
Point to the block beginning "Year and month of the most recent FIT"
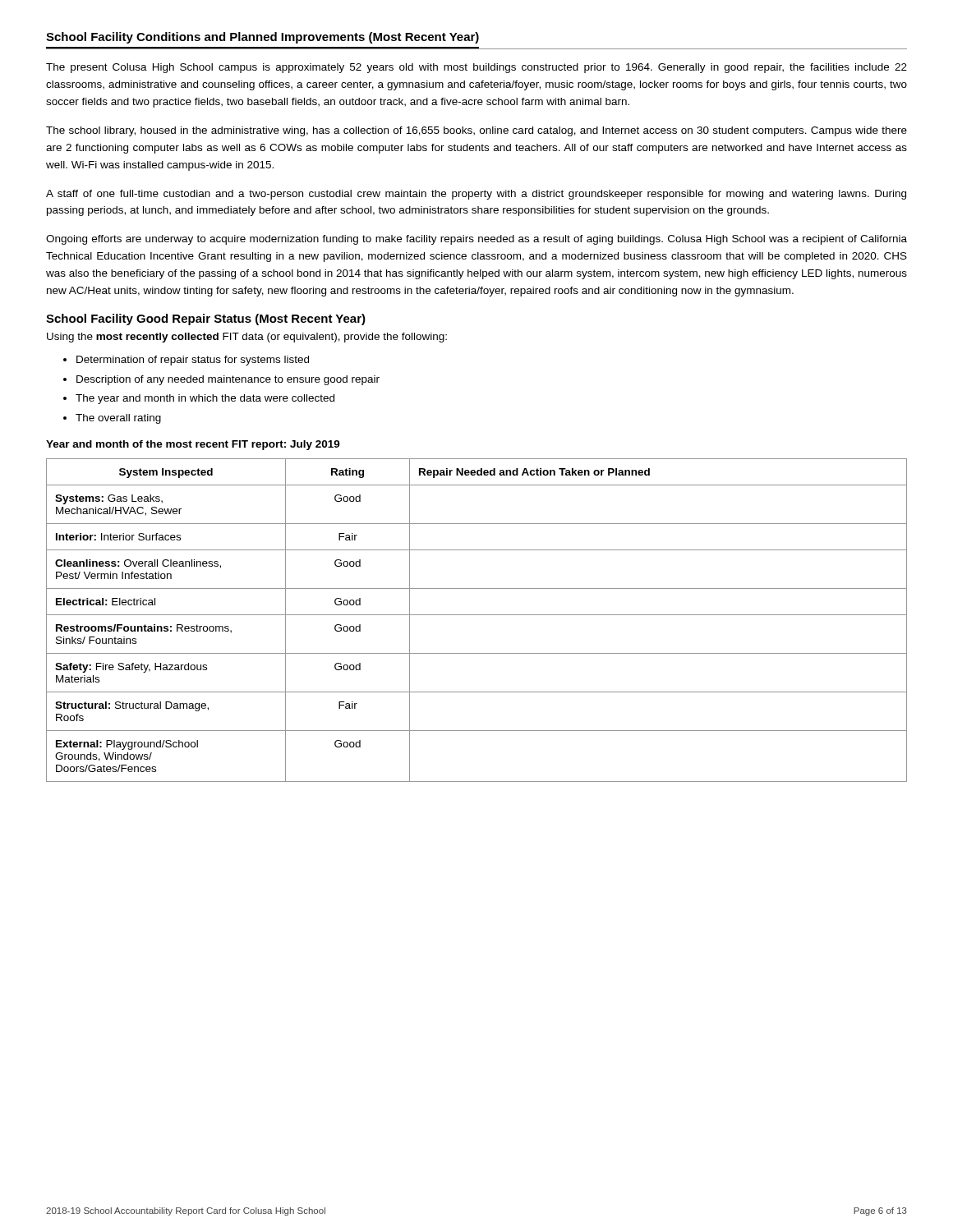point(193,444)
